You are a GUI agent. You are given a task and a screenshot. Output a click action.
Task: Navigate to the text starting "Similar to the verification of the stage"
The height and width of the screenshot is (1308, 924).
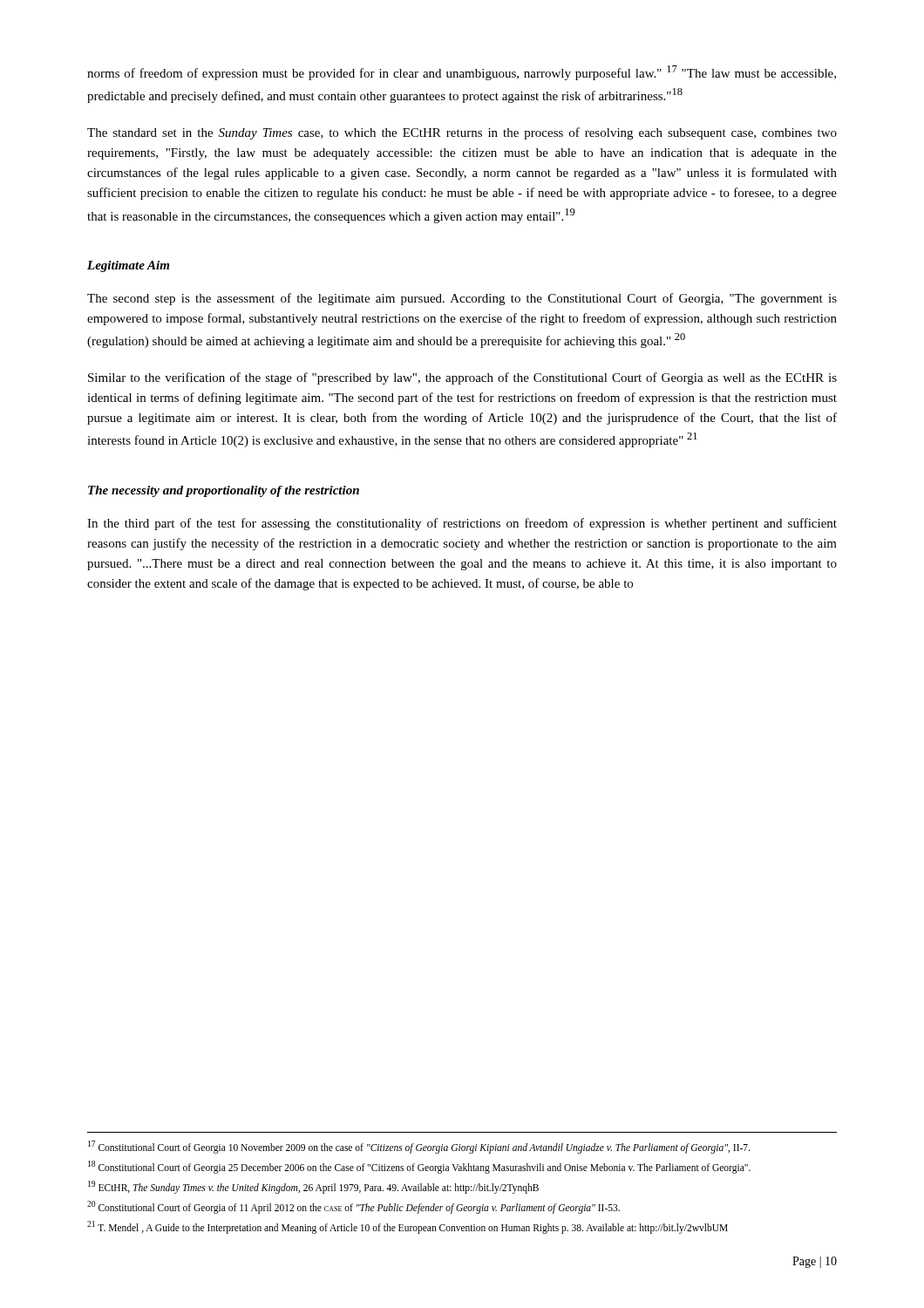(462, 409)
